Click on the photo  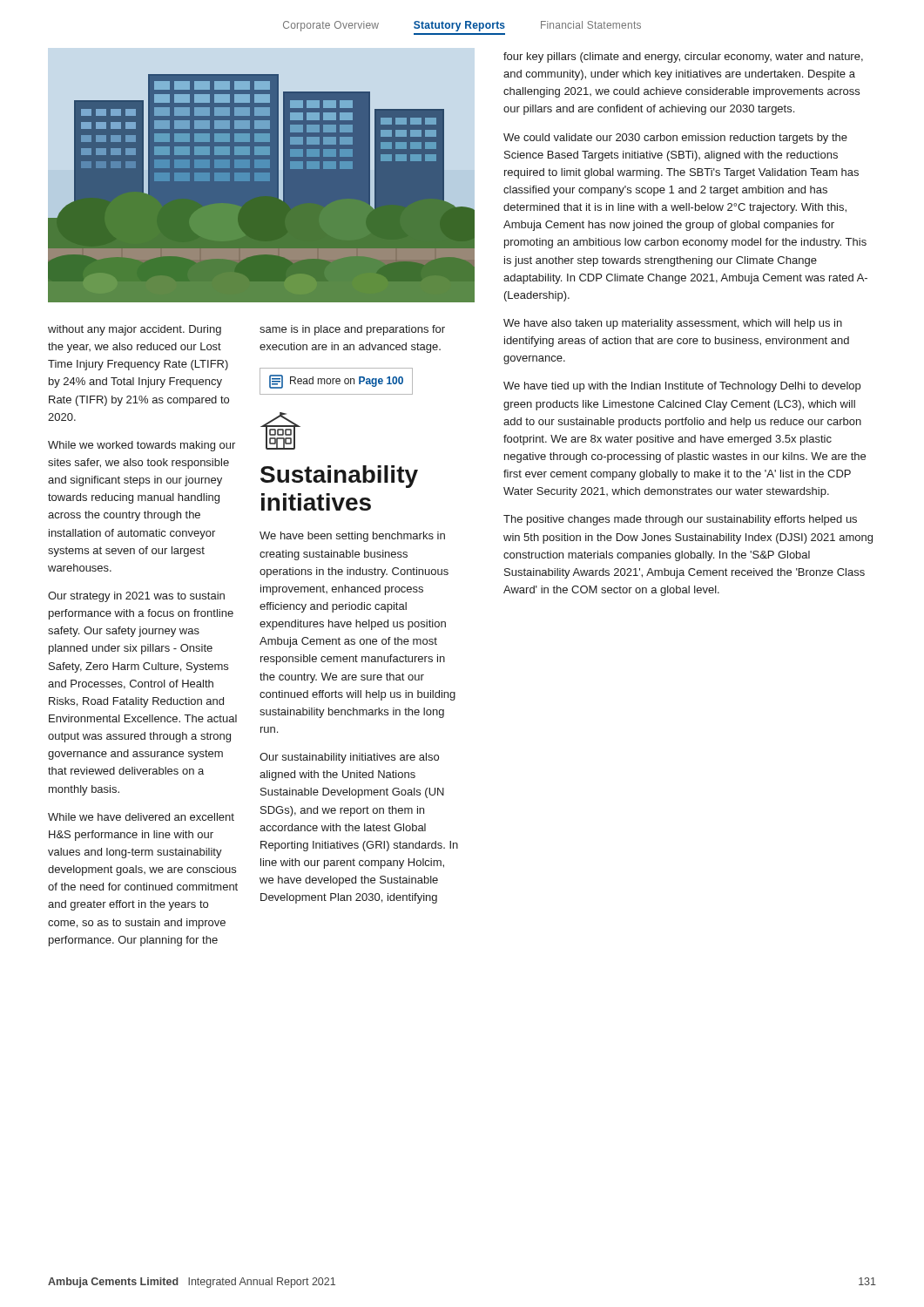(x=261, y=175)
